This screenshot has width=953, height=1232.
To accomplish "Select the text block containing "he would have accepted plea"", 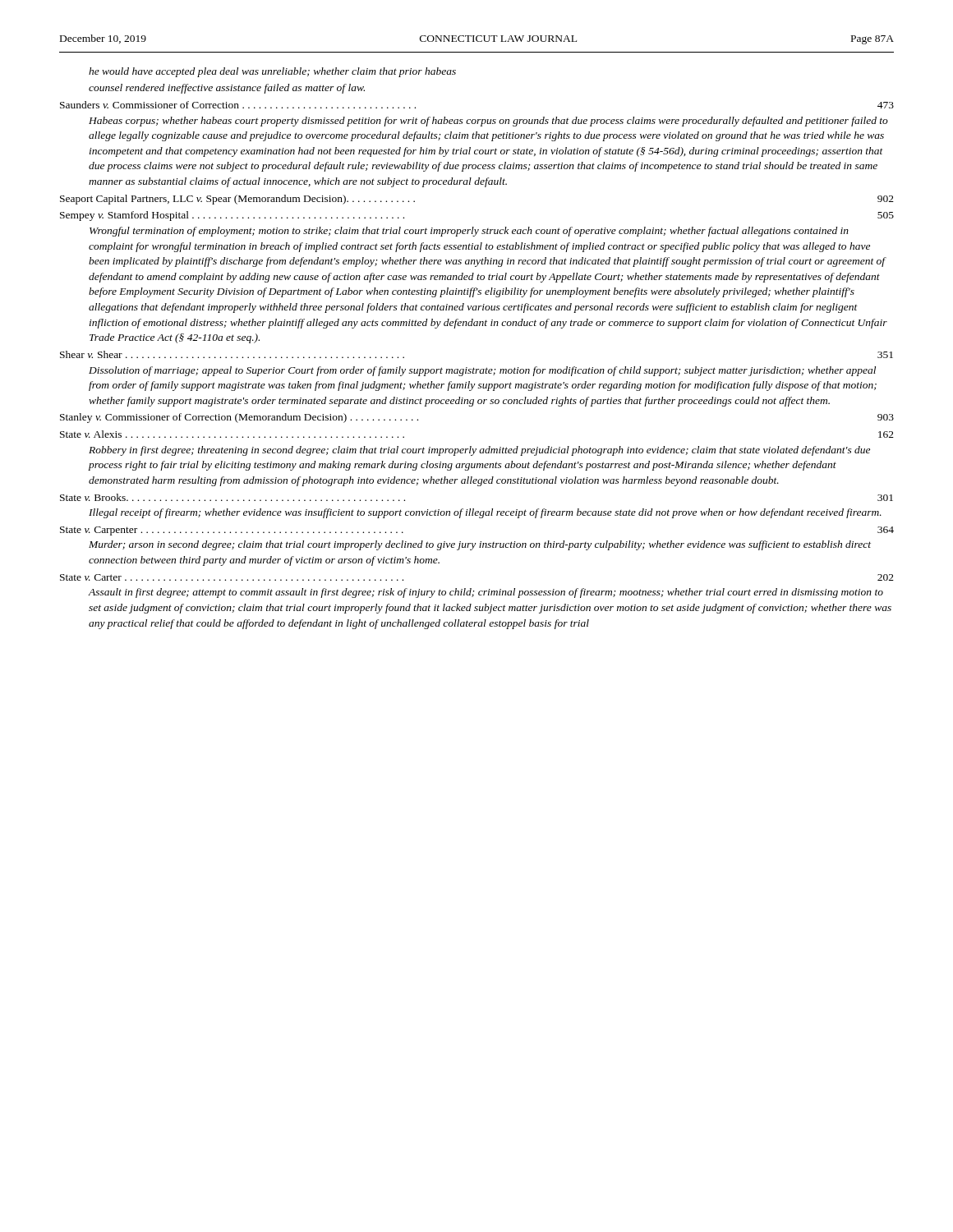I will 272,72.
